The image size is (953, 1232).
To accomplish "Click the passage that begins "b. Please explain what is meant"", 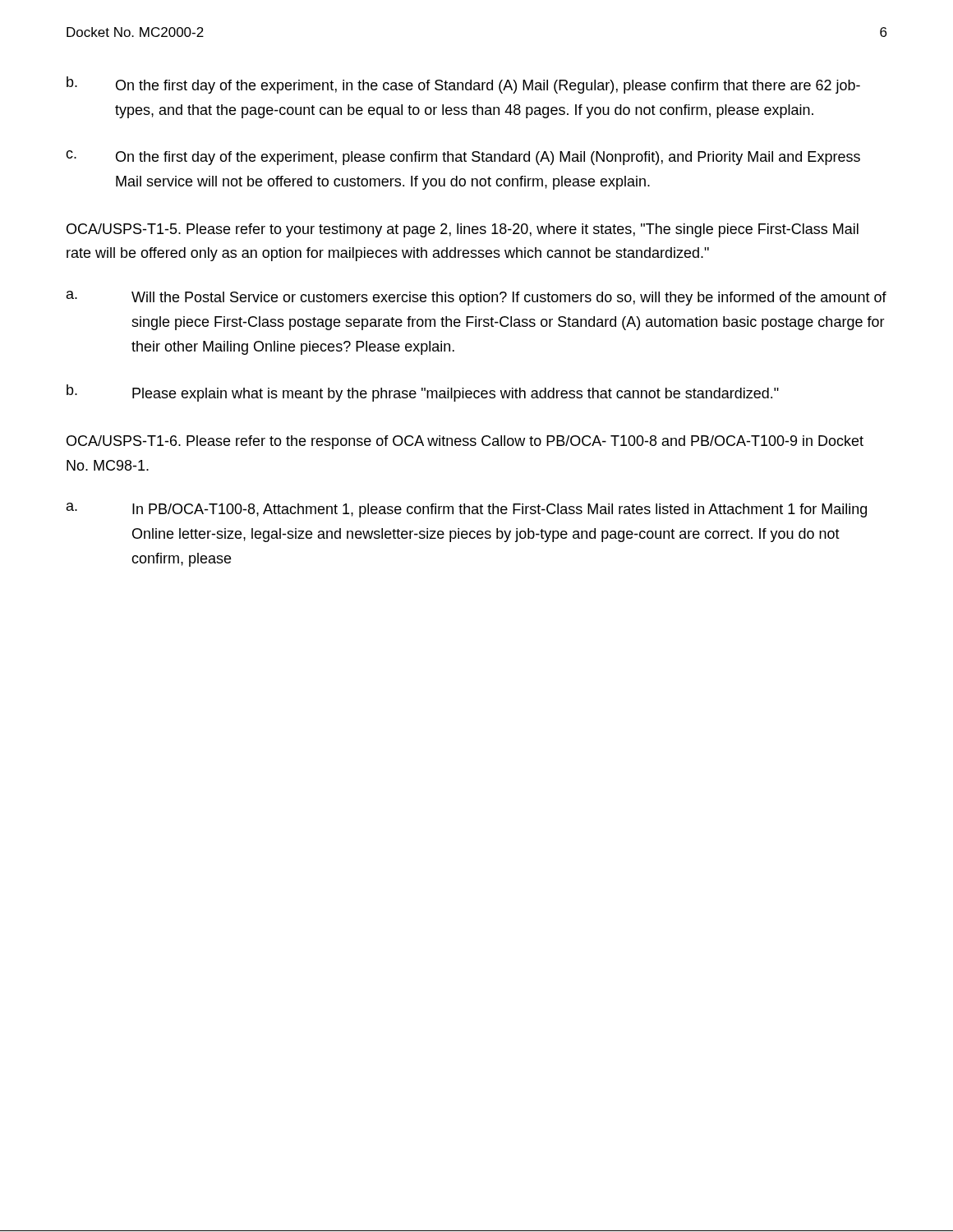I will coord(476,394).
